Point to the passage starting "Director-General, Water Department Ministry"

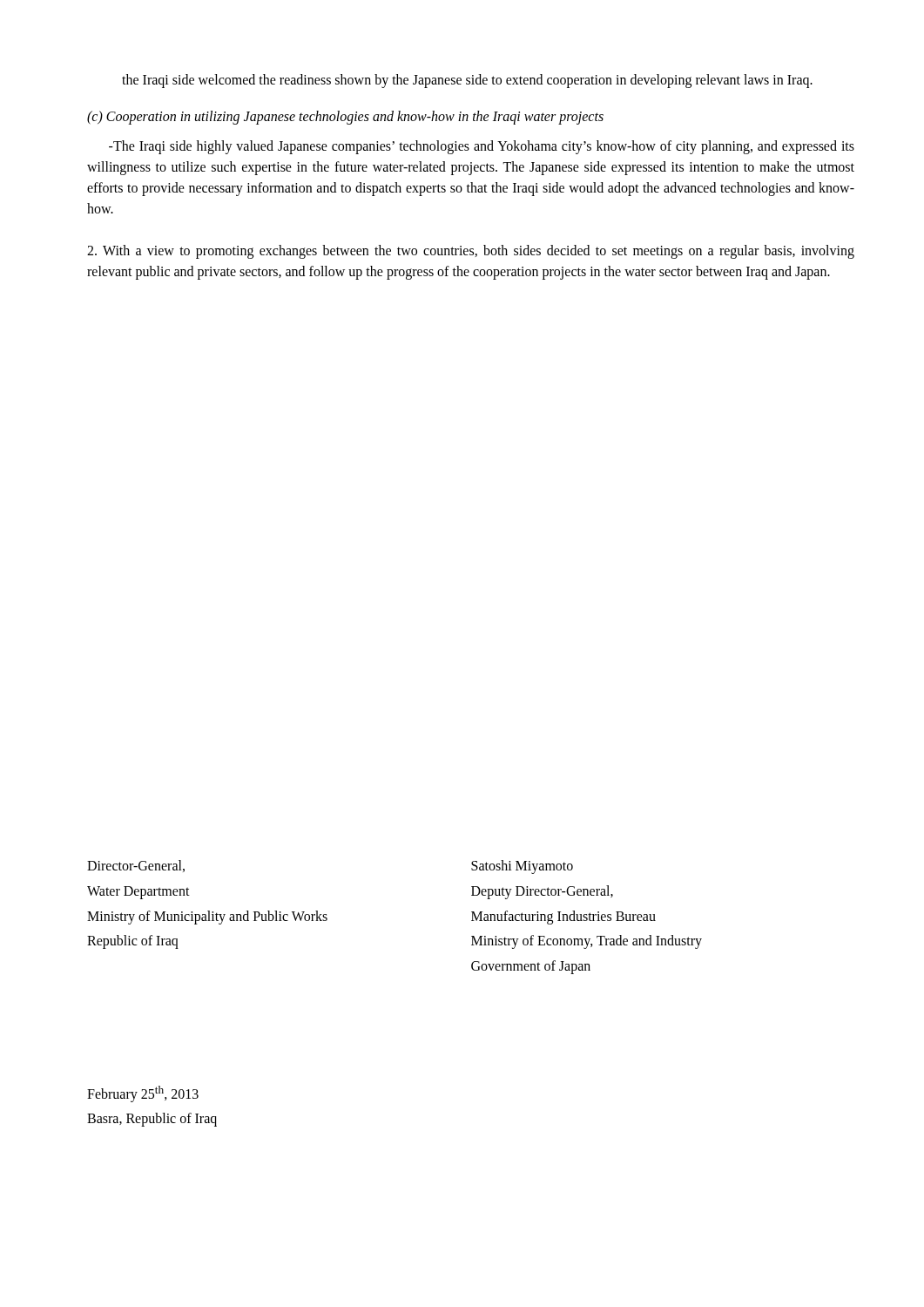coord(207,903)
